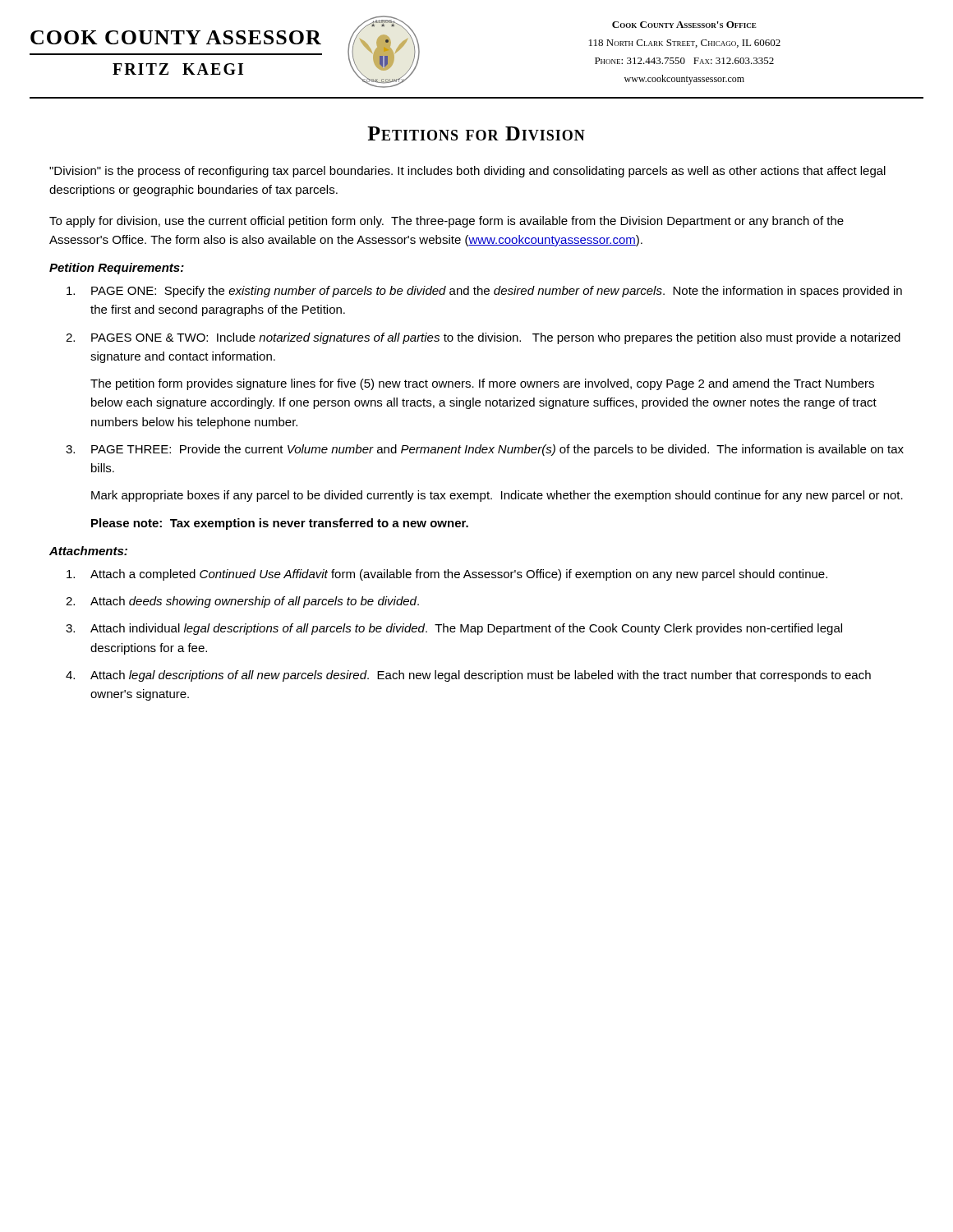
Task: Point to the element starting "4. Attach legal descriptions of all new"
Action: click(485, 684)
